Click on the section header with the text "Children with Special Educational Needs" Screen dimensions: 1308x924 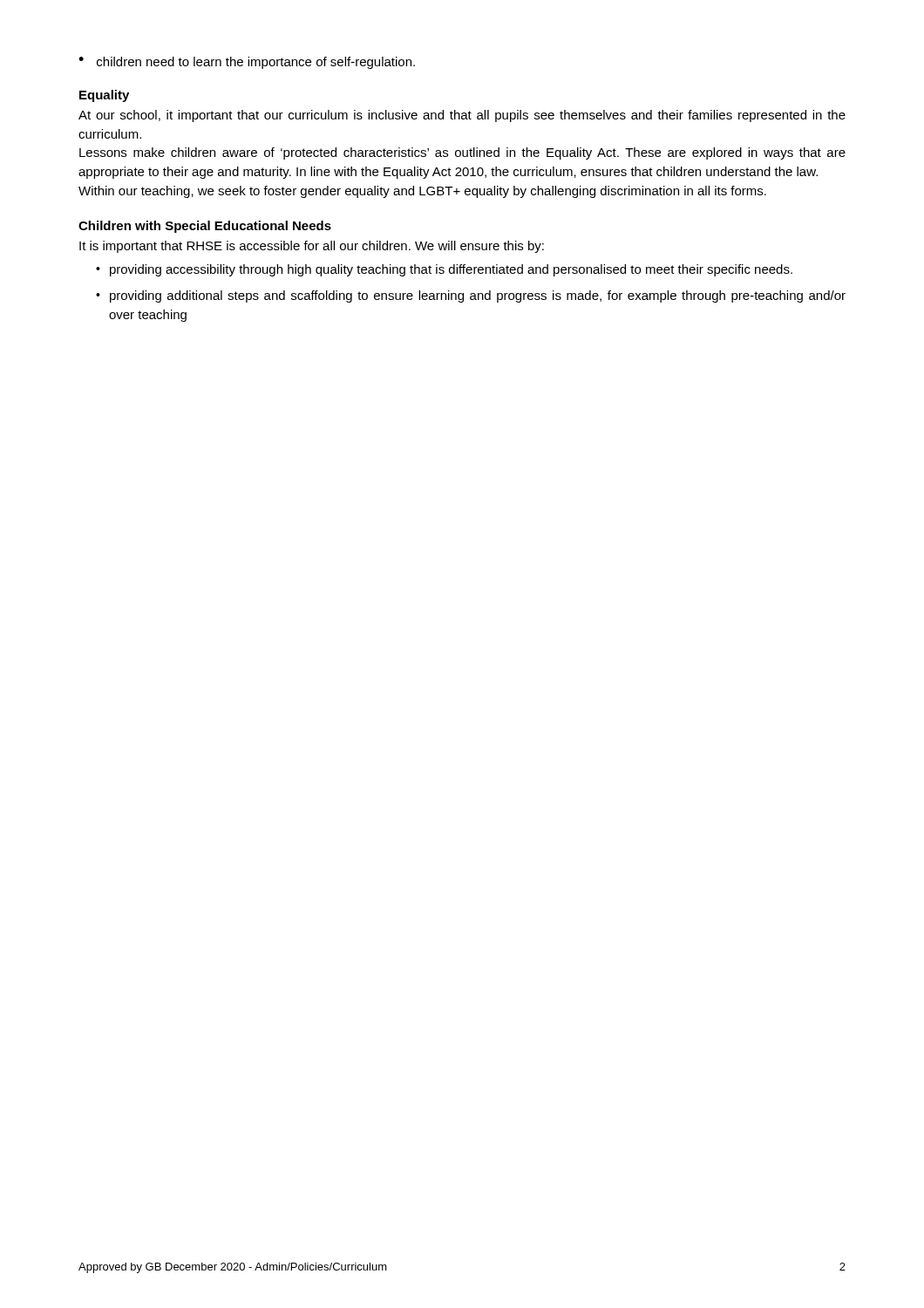pyautogui.click(x=205, y=225)
